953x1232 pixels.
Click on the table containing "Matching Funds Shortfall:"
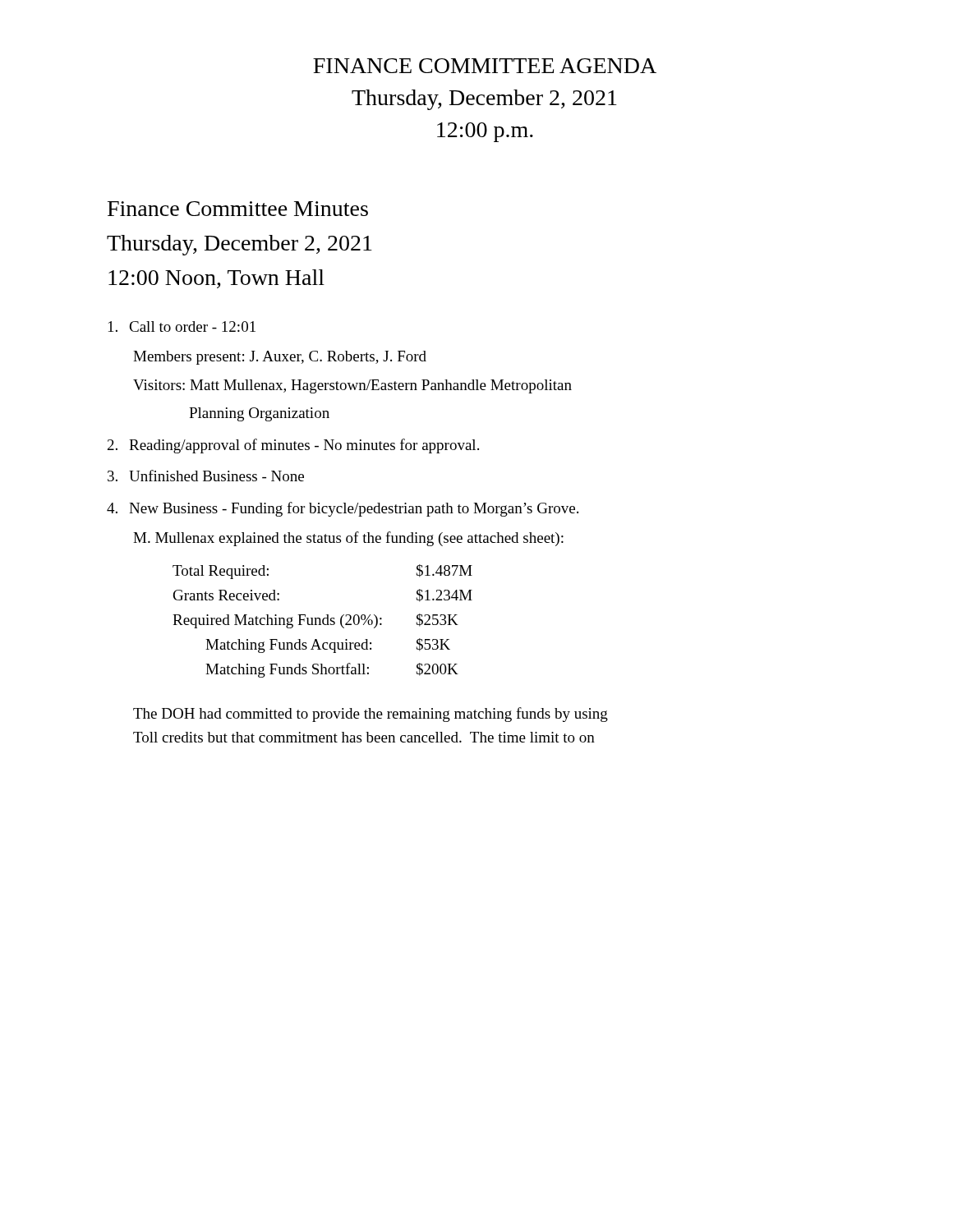coord(518,620)
